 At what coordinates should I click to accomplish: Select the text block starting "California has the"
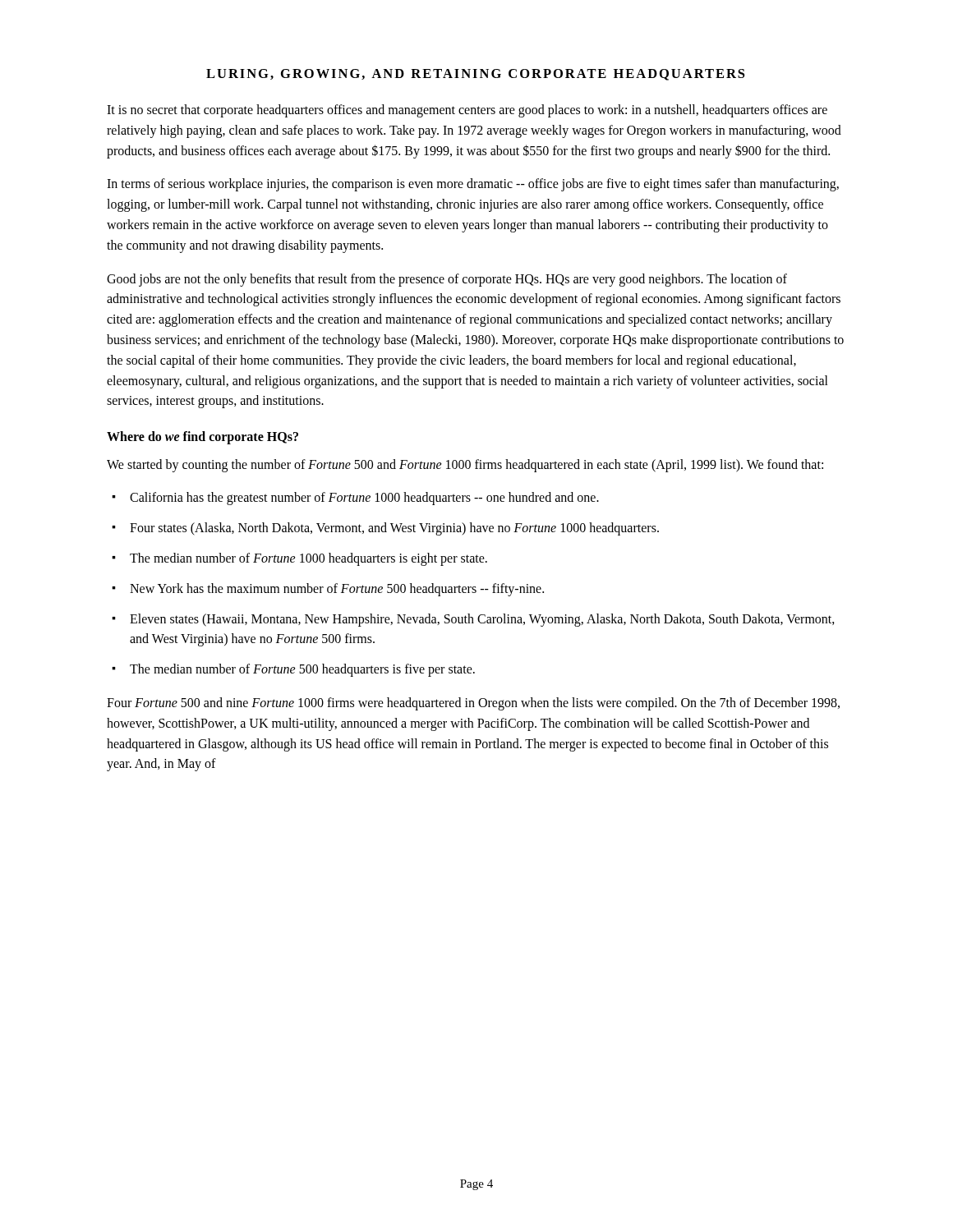pos(476,498)
